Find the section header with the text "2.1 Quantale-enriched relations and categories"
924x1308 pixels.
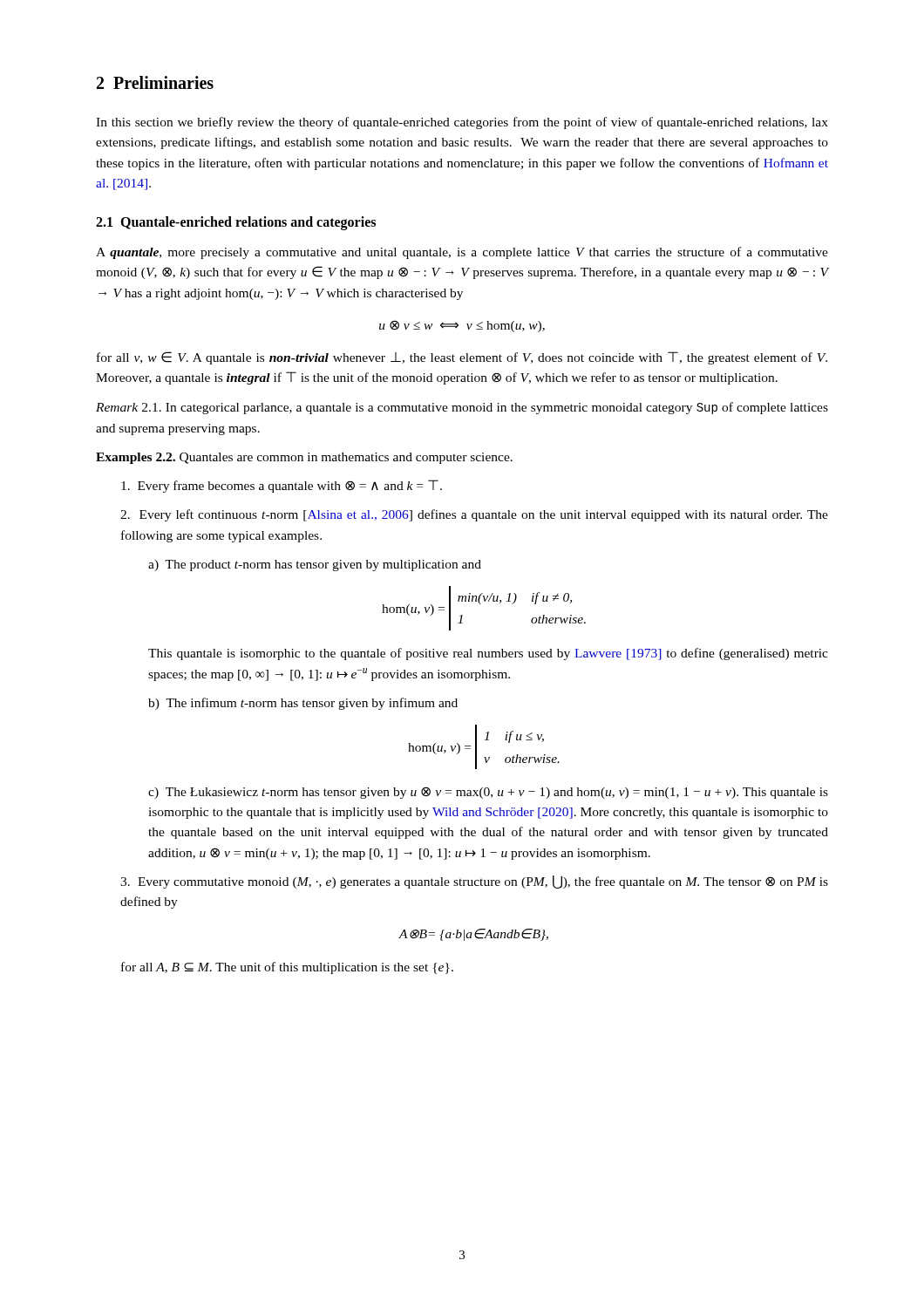[x=236, y=223]
